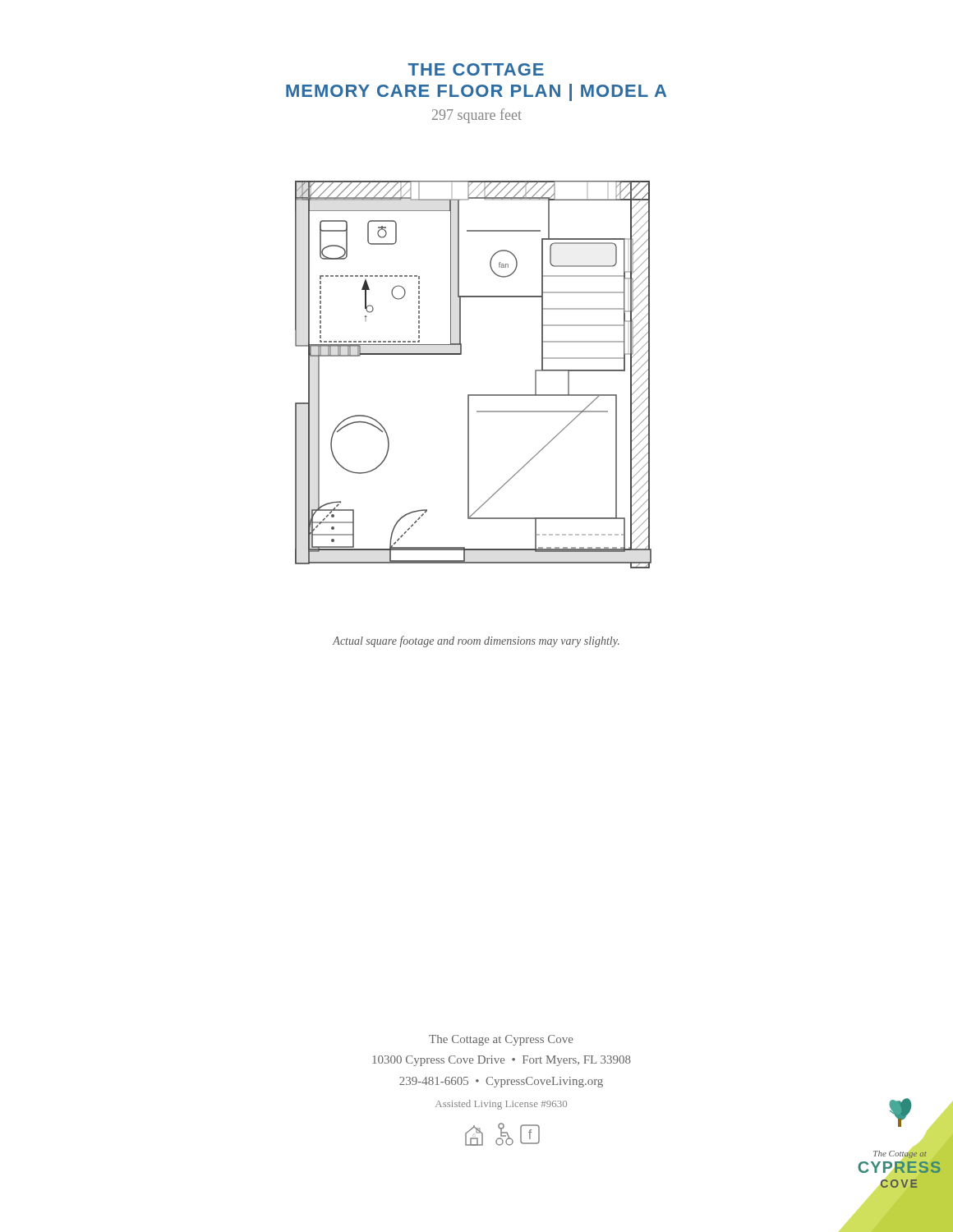Locate the logo

863,1133
